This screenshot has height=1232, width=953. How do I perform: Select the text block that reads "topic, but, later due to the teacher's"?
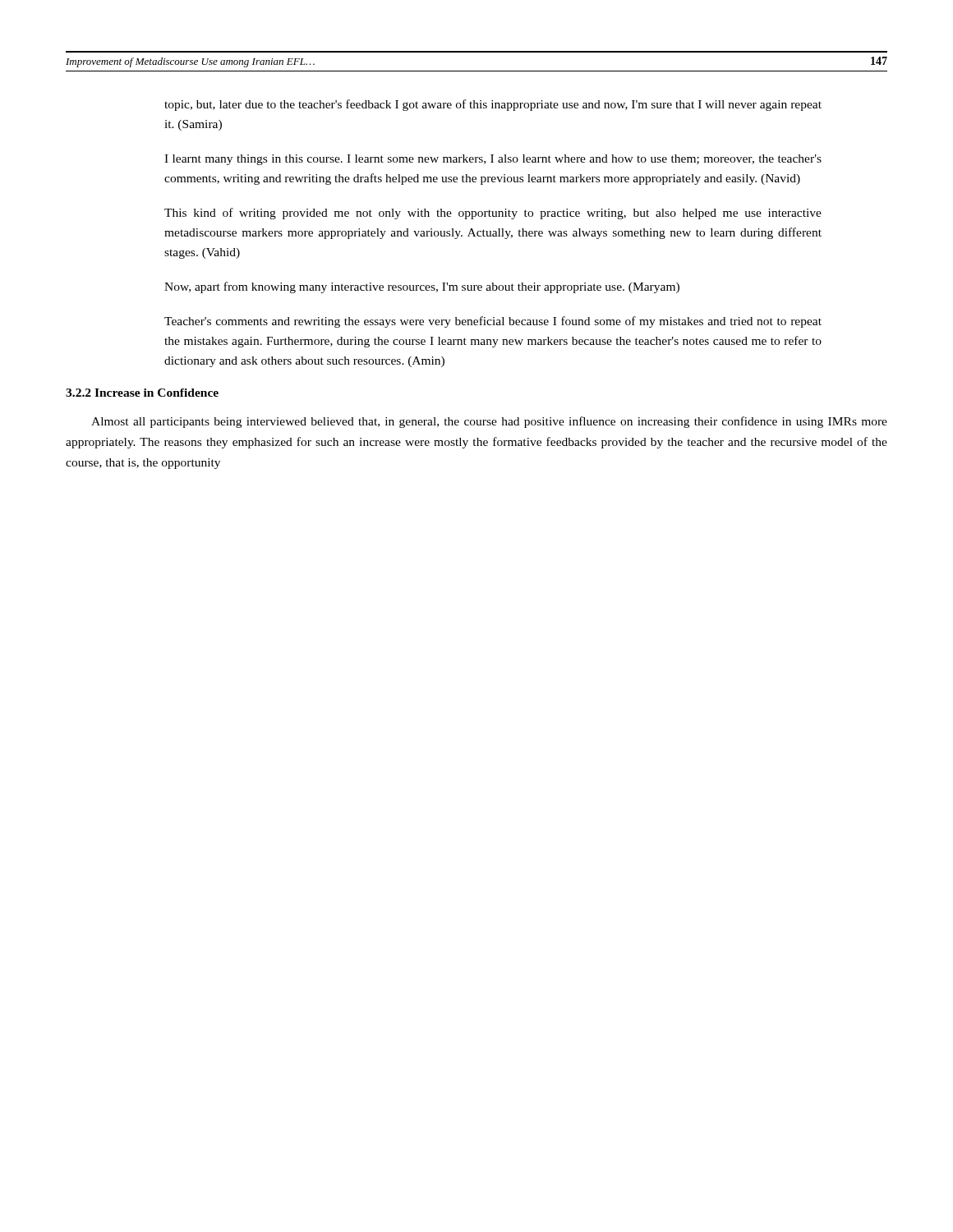493,114
